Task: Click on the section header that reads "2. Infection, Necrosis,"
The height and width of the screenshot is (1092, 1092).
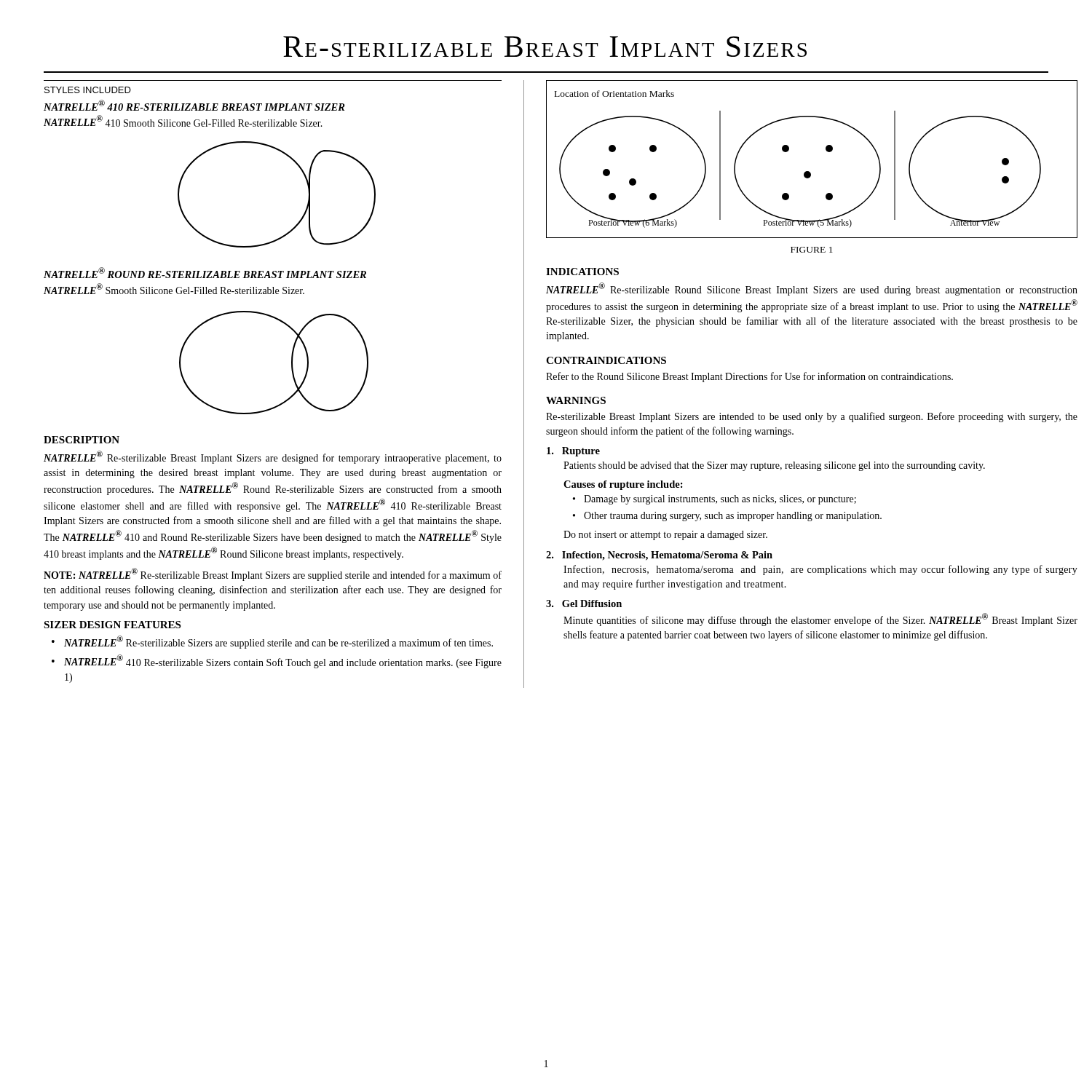Action: click(x=659, y=554)
